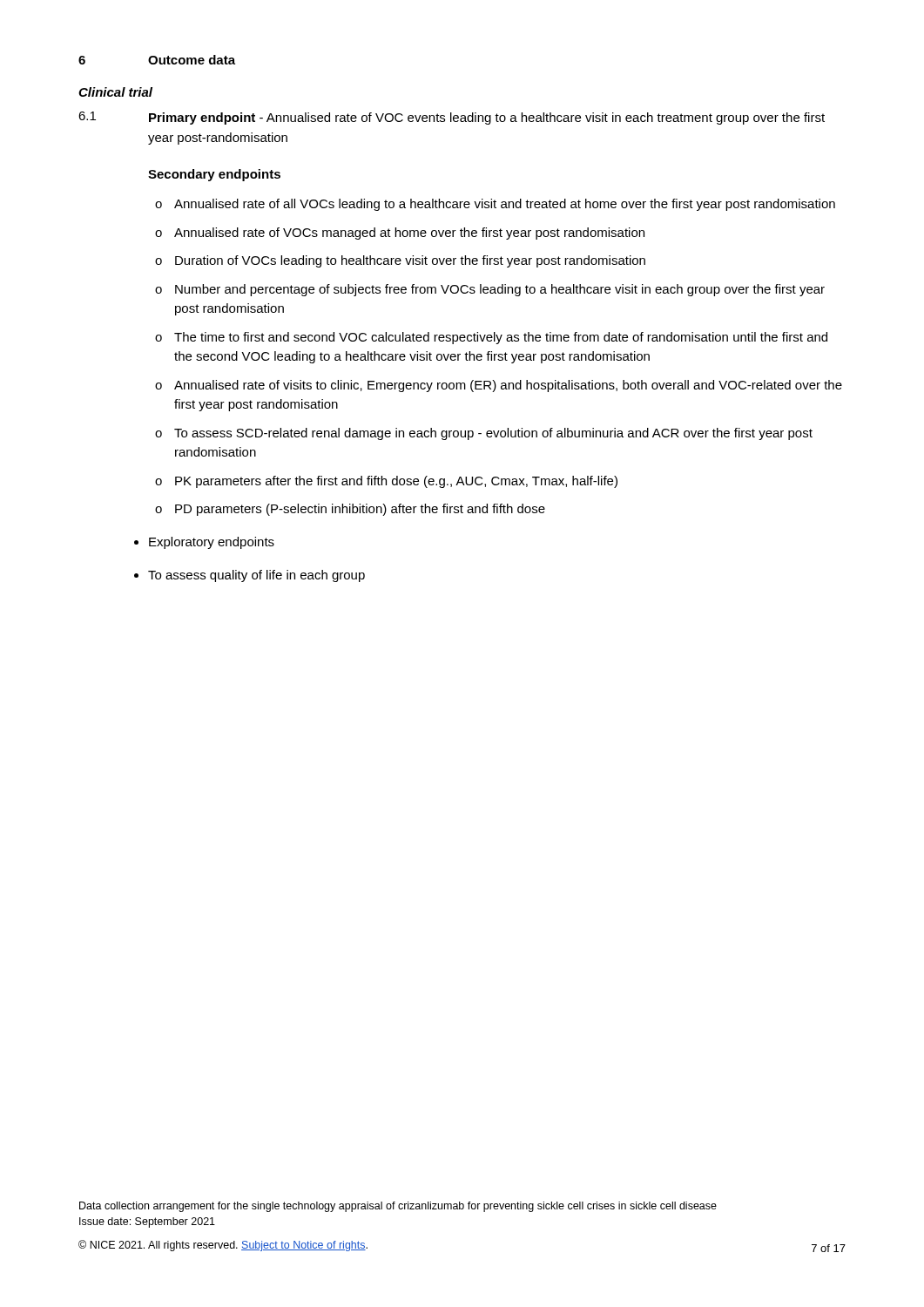Image resolution: width=924 pixels, height=1307 pixels.
Task: Find the section header that says "6 Outcome data"
Action: [x=157, y=60]
